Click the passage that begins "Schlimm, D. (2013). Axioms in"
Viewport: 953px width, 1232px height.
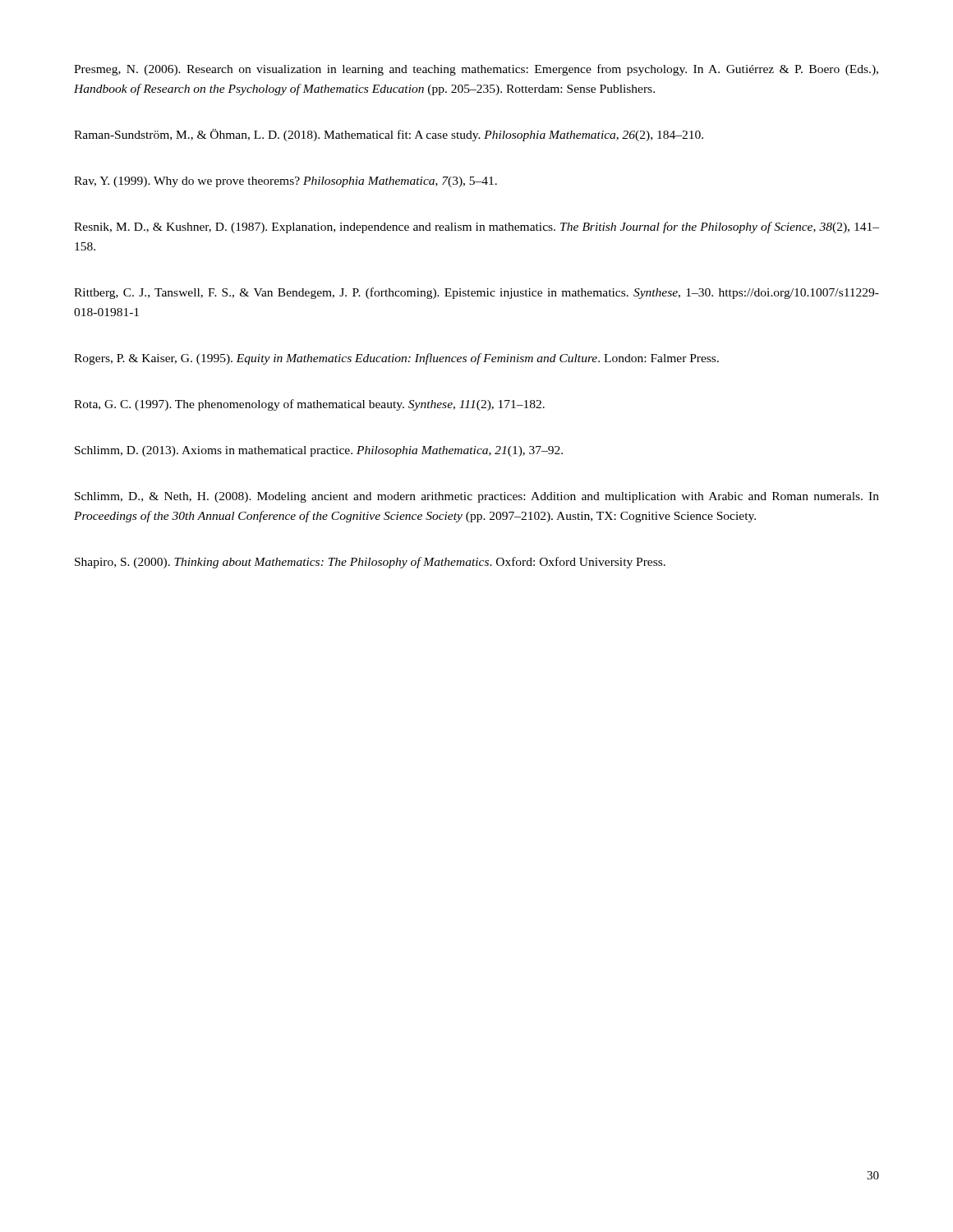point(319,450)
